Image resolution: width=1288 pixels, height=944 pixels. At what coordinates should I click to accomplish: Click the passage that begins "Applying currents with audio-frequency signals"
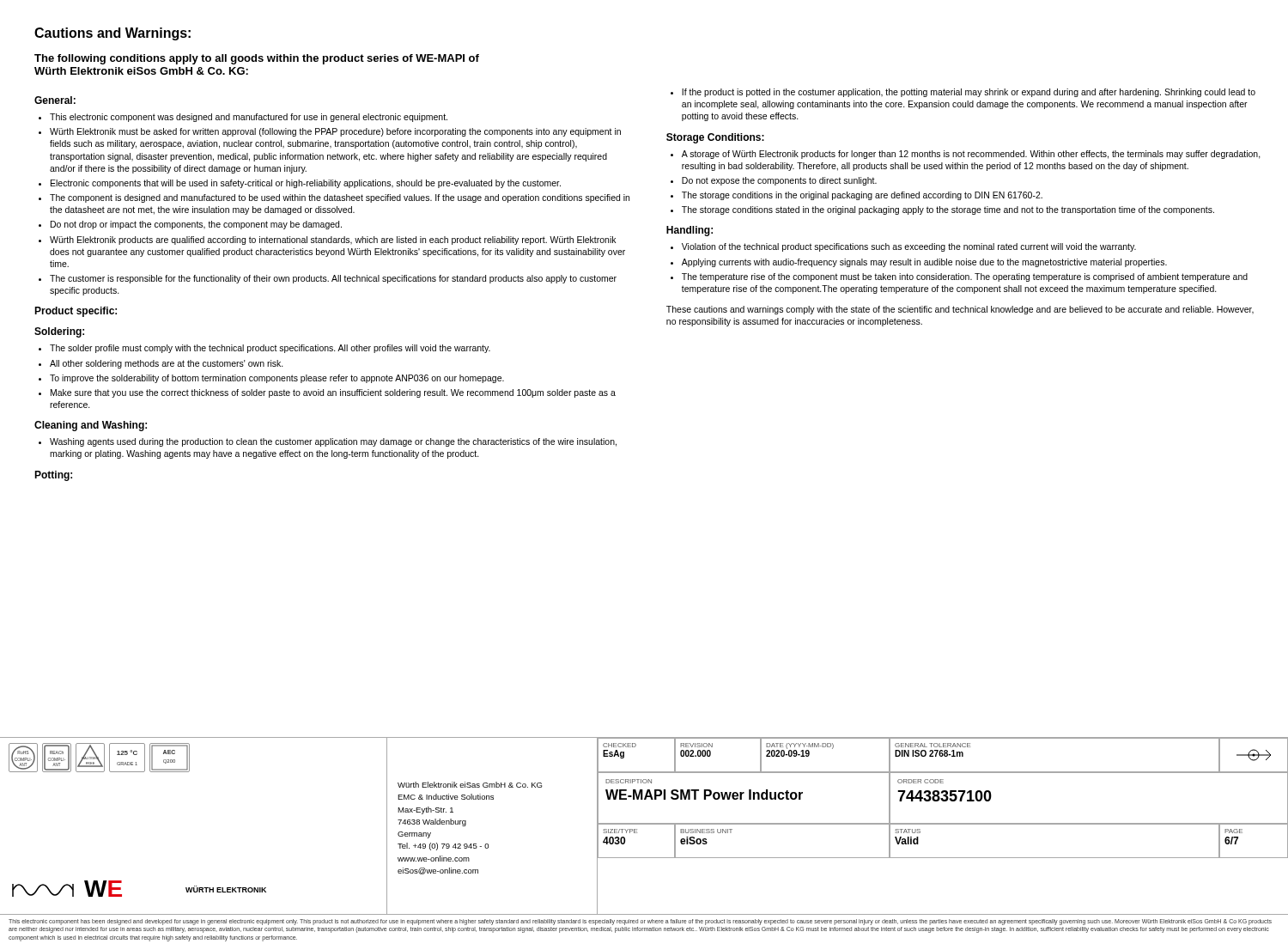coord(924,262)
